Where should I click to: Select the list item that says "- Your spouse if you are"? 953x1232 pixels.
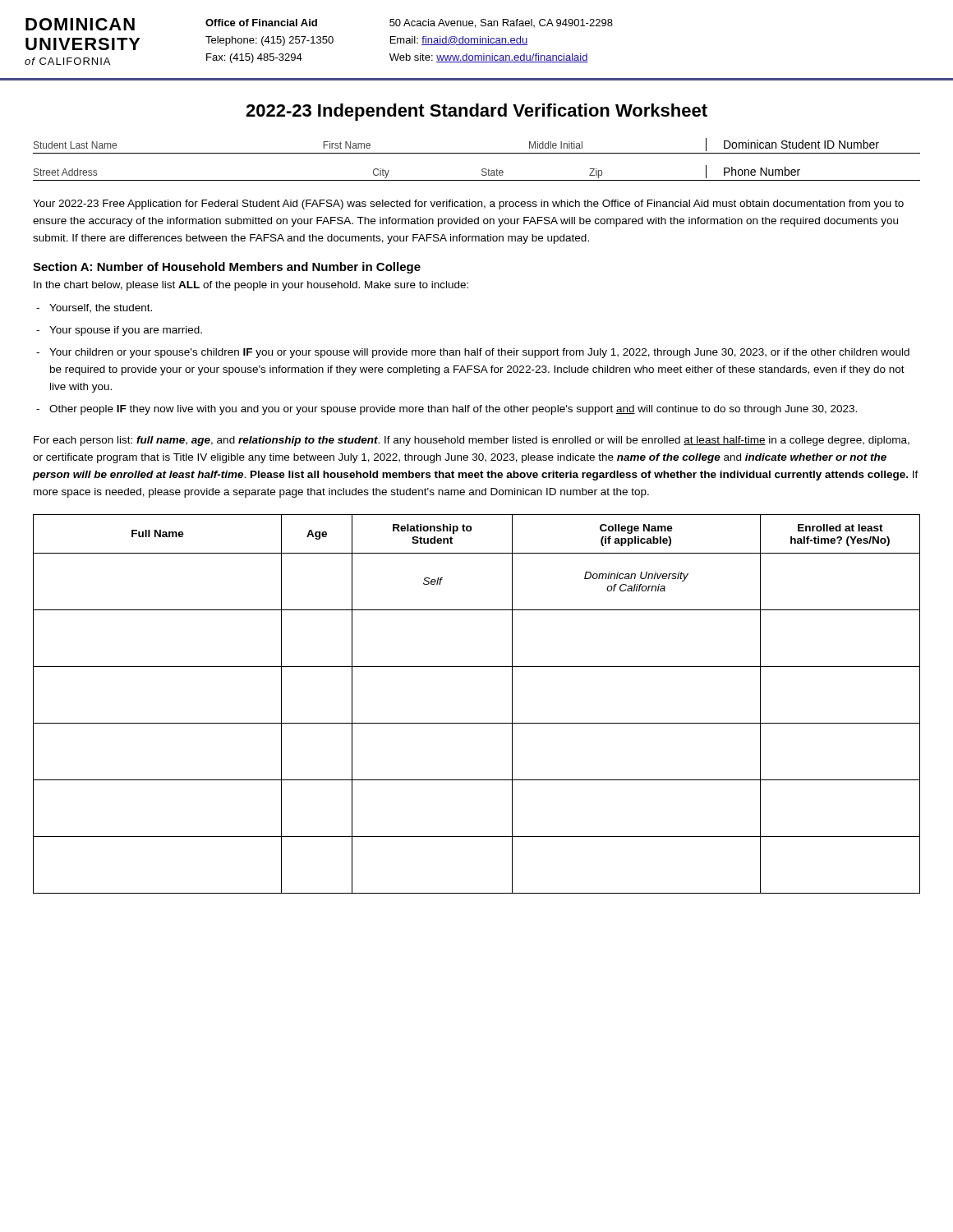click(x=120, y=331)
